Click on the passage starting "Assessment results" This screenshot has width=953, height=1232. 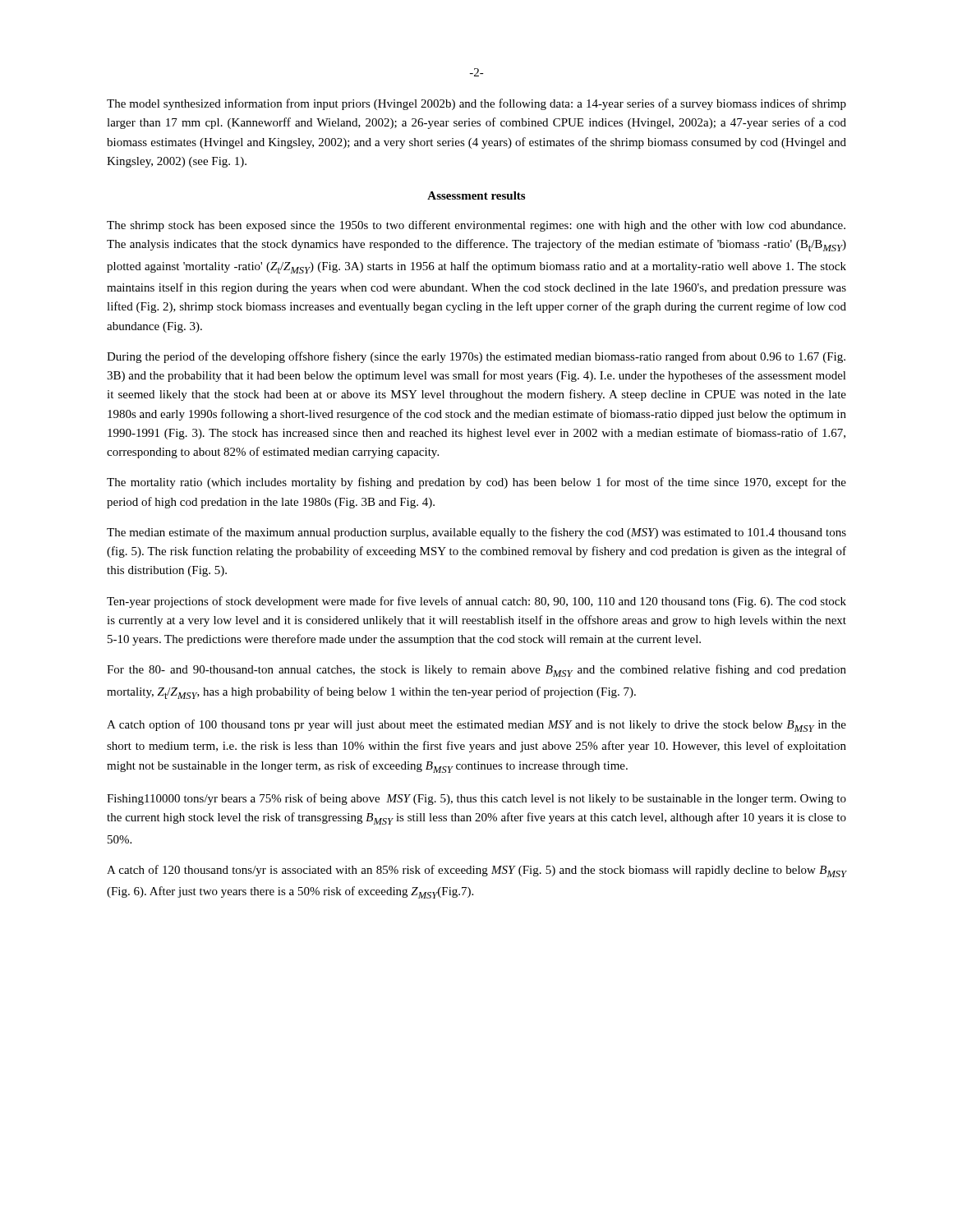click(476, 195)
